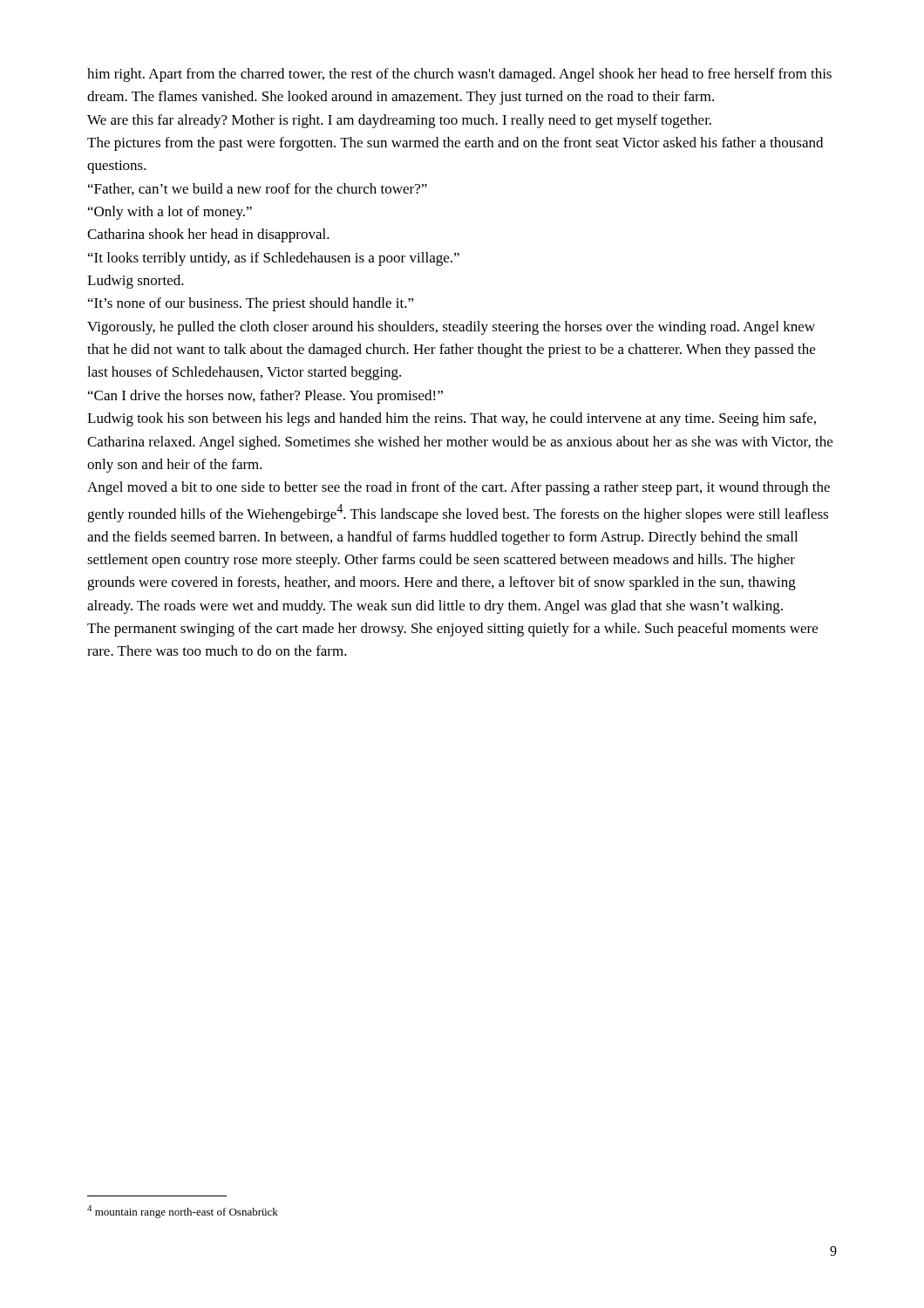Where is the passage that starts "Angel moved a bit to"?
Viewport: 924px width, 1308px height.
click(462, 547)
